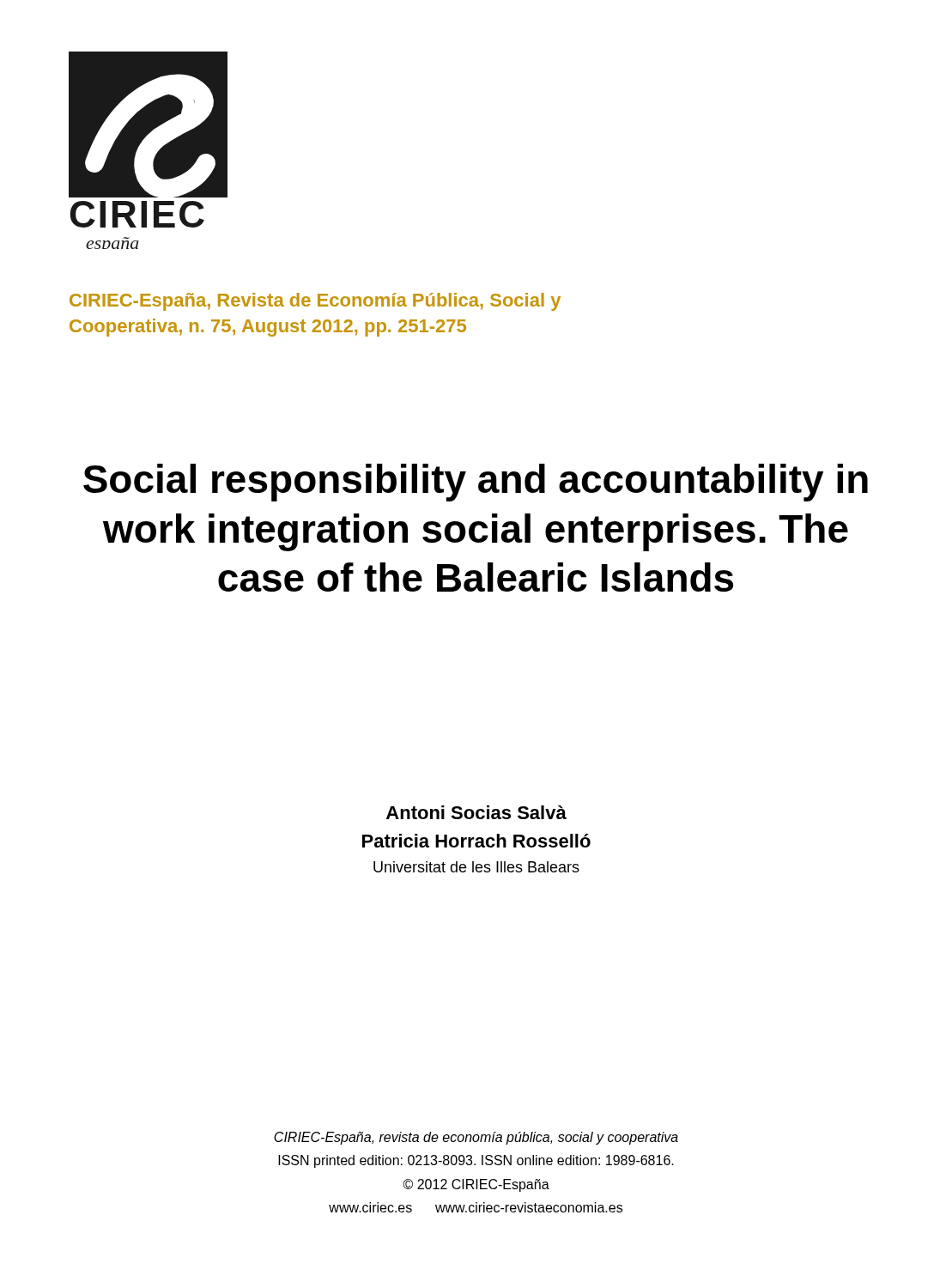This screenshot has height=1288, width=952.
Task: Click on the text starting "Antoni Socias Salvà Patricia"
Action: [476, 838]
